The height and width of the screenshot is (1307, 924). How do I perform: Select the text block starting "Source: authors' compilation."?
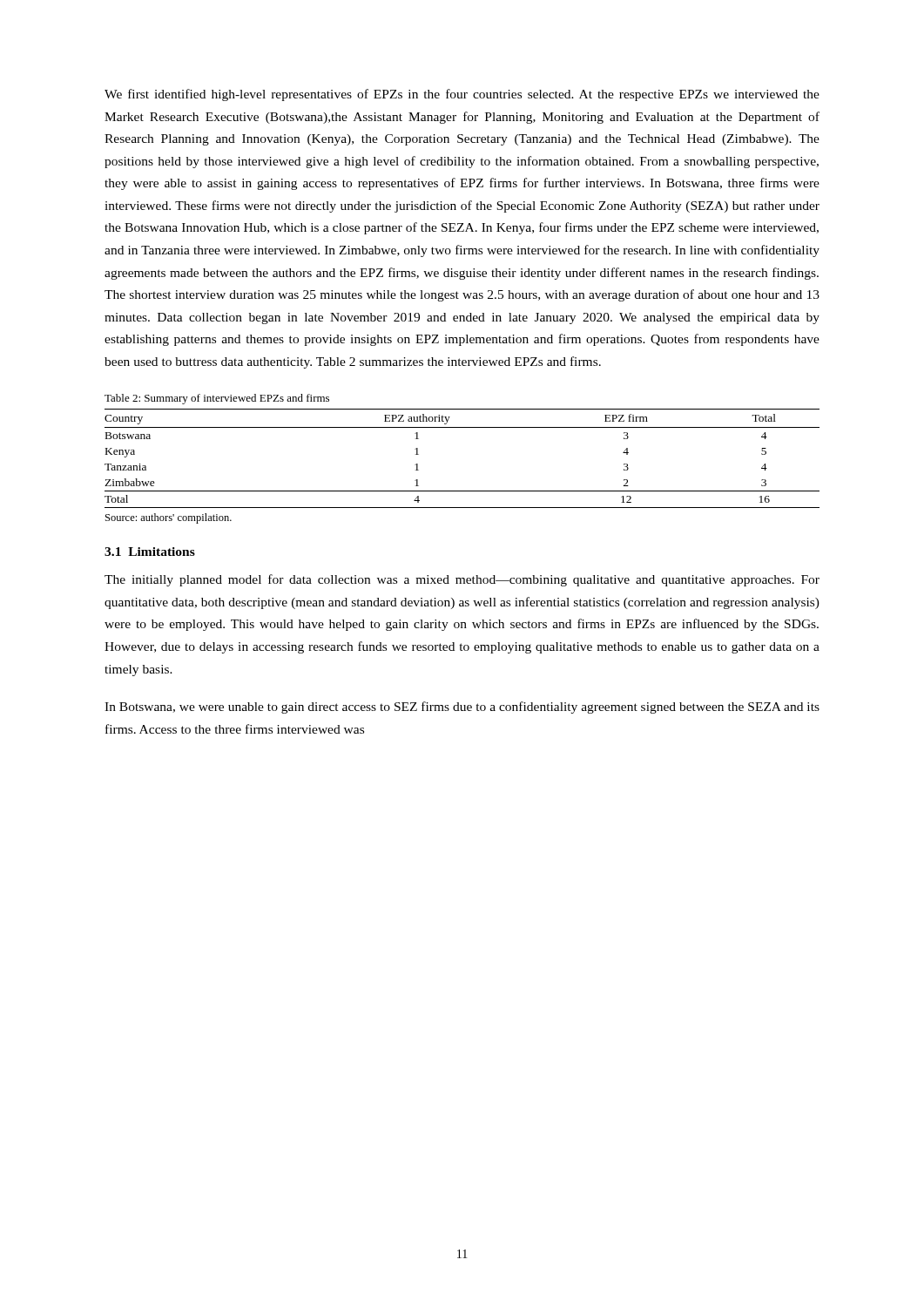(x=168, y=518)
